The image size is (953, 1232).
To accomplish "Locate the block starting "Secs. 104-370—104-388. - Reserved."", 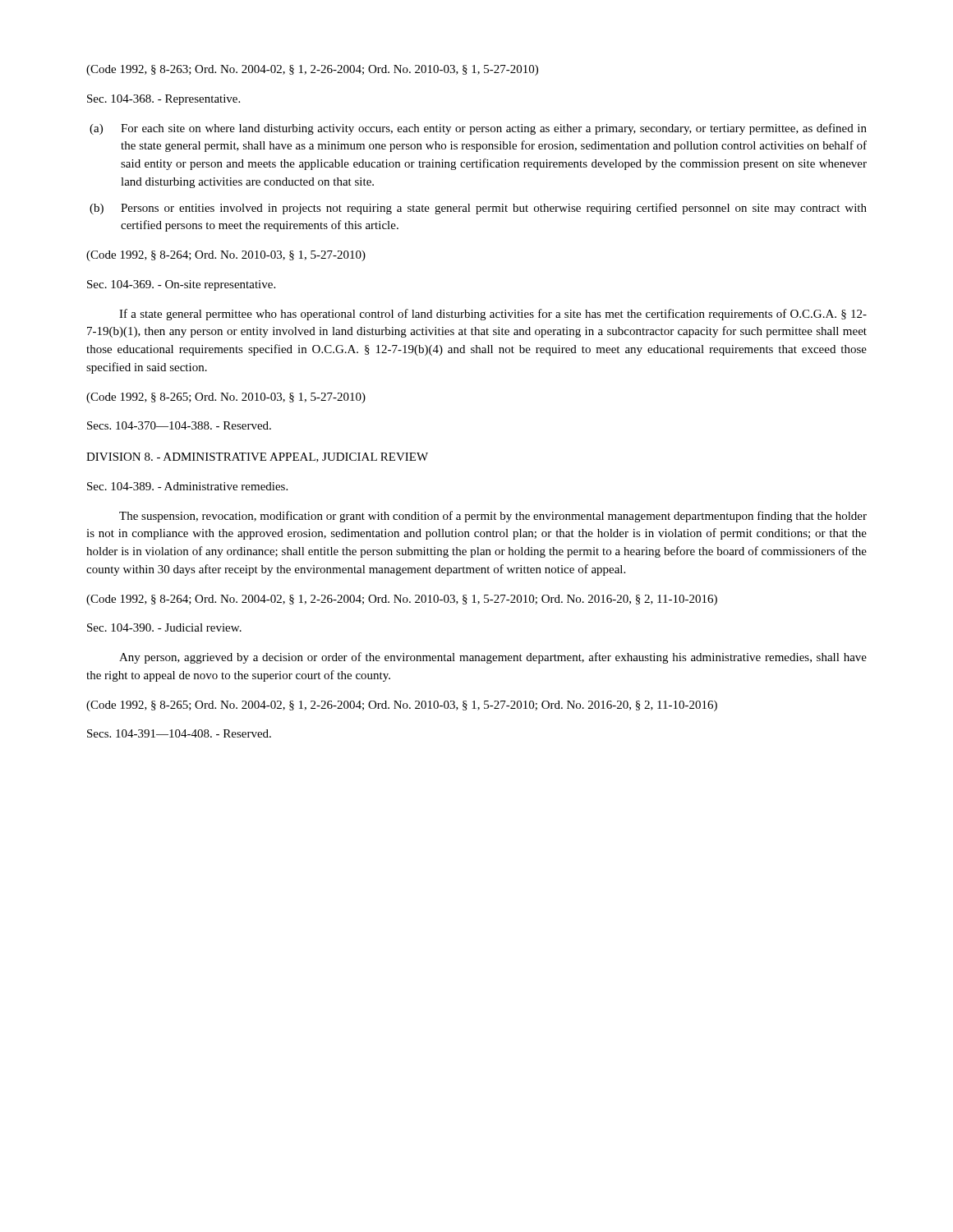I will [179, 426].
